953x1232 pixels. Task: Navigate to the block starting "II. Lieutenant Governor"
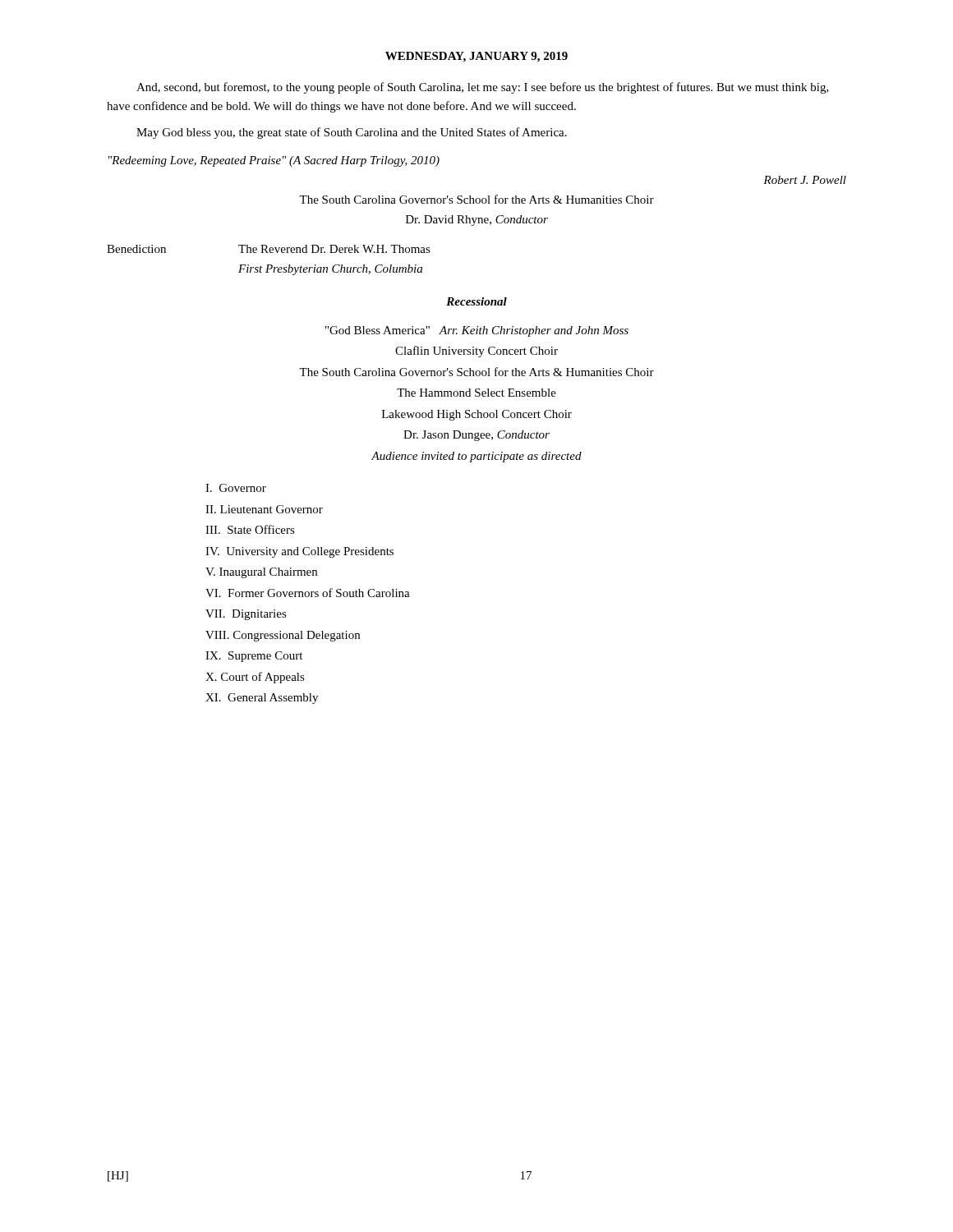(264, 509)
